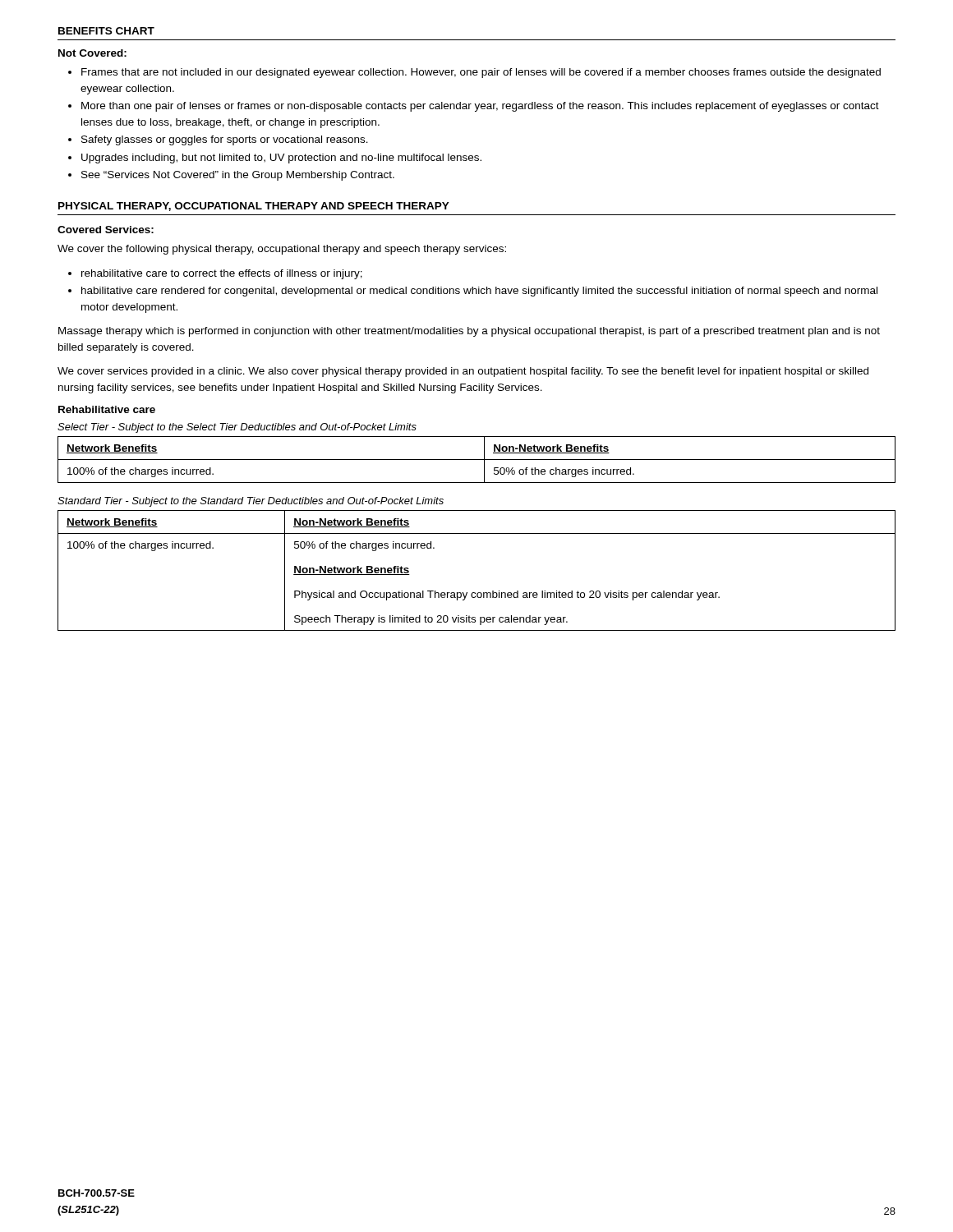The height and width of the screenshot is (1232, 953).
Task: Navigate to the element starting "Upgrades including, but not"
Action: tap(476, 157)
